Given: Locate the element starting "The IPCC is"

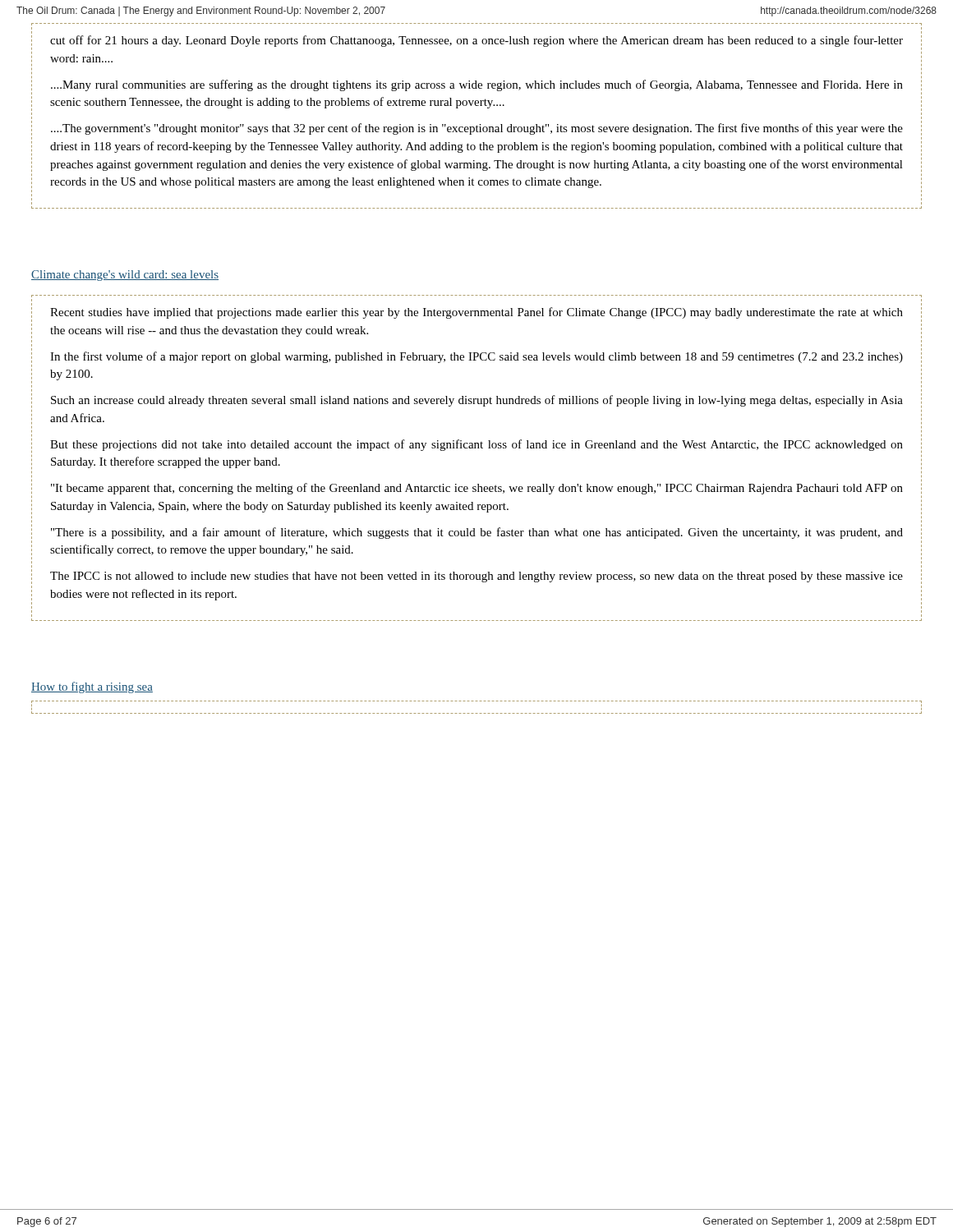Looking at the screenshot, I should click(476, 585).
